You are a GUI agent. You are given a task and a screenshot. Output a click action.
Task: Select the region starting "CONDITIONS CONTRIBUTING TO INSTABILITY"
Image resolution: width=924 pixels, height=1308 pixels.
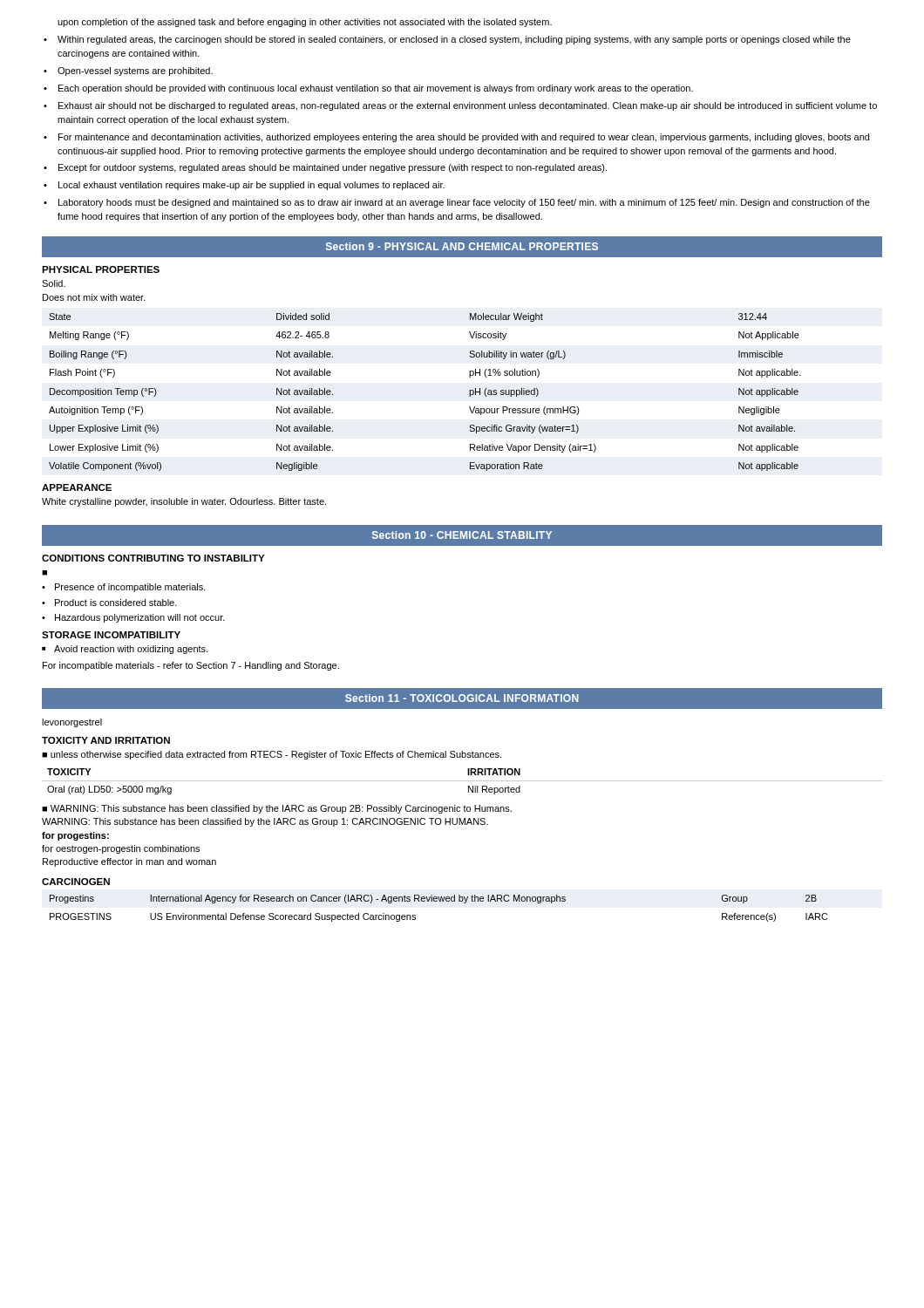coord(153,558)
